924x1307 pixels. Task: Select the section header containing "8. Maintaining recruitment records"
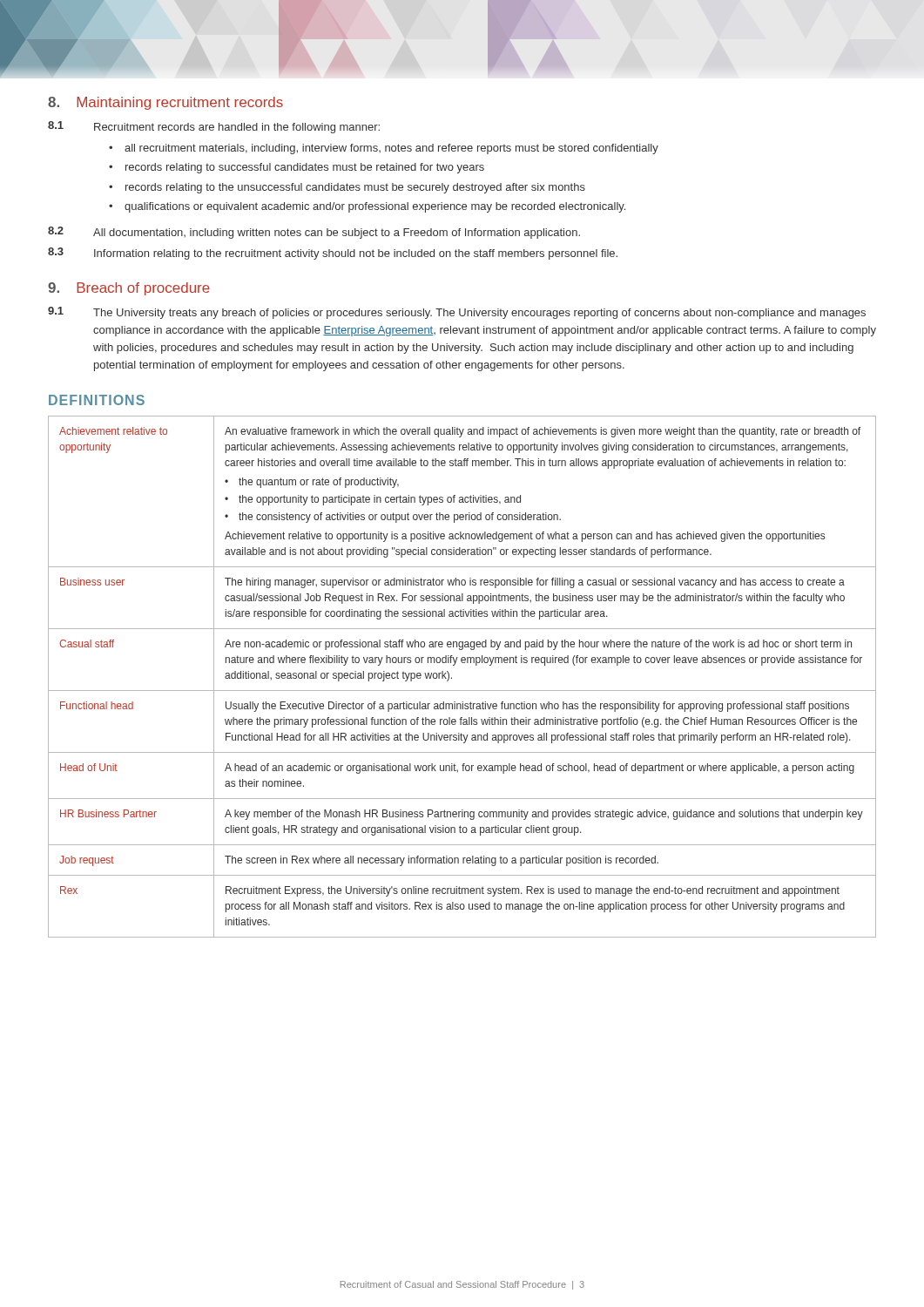point(166,103)
